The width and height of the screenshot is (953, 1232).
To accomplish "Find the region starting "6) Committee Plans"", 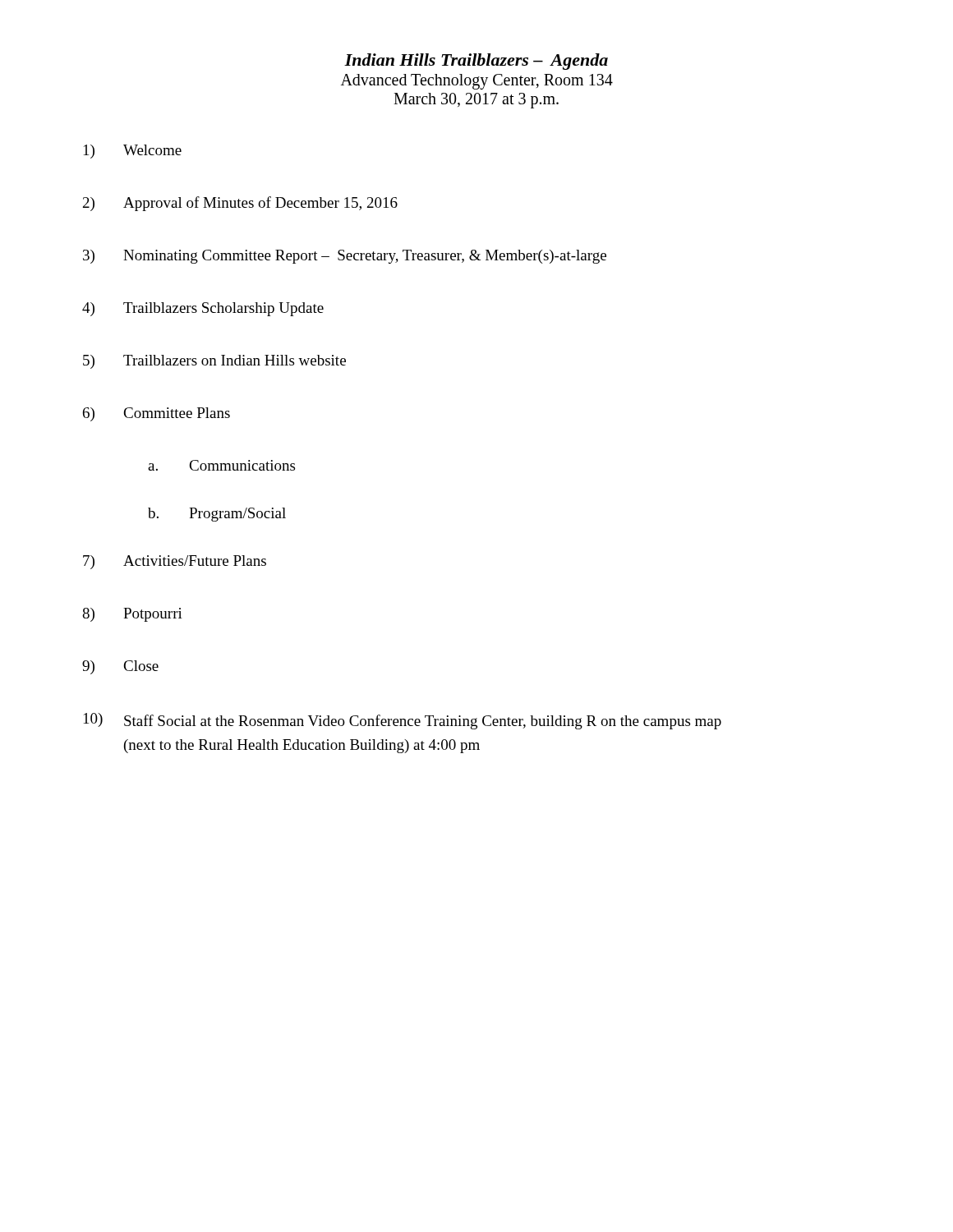I will [157, 414].
